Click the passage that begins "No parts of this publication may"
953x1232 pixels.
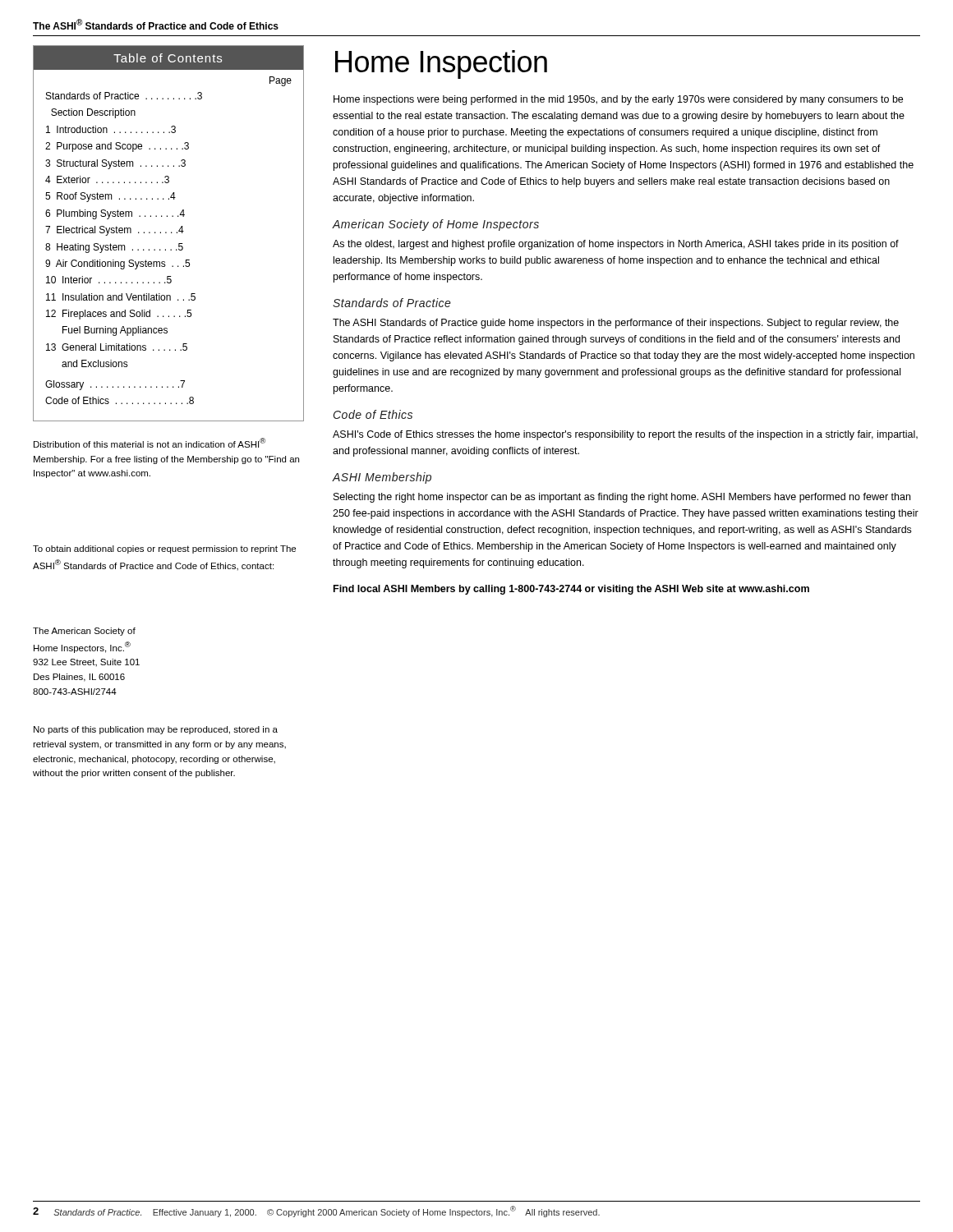[160, 751]
